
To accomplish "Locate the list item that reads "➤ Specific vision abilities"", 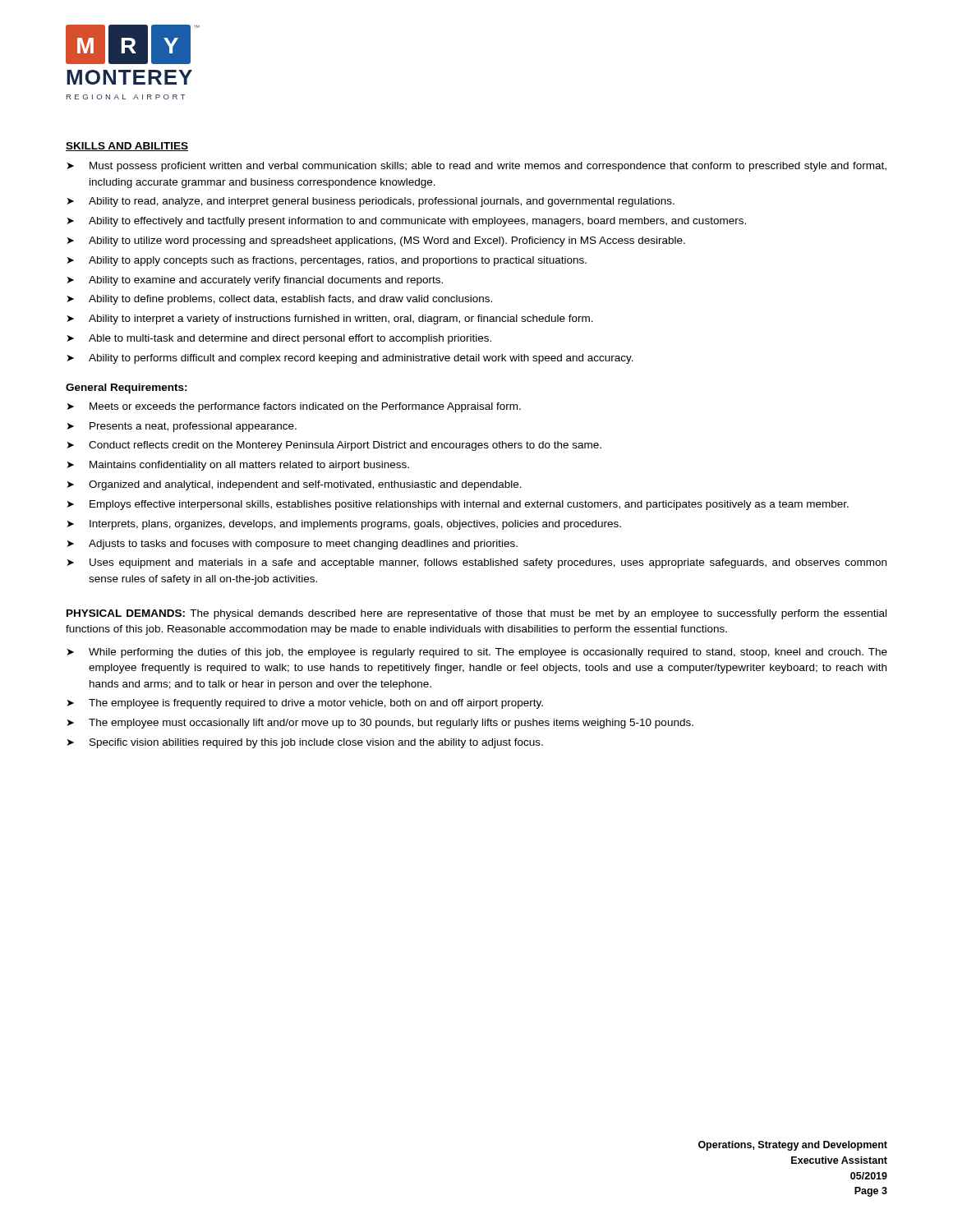I will [x=476, y=743].
